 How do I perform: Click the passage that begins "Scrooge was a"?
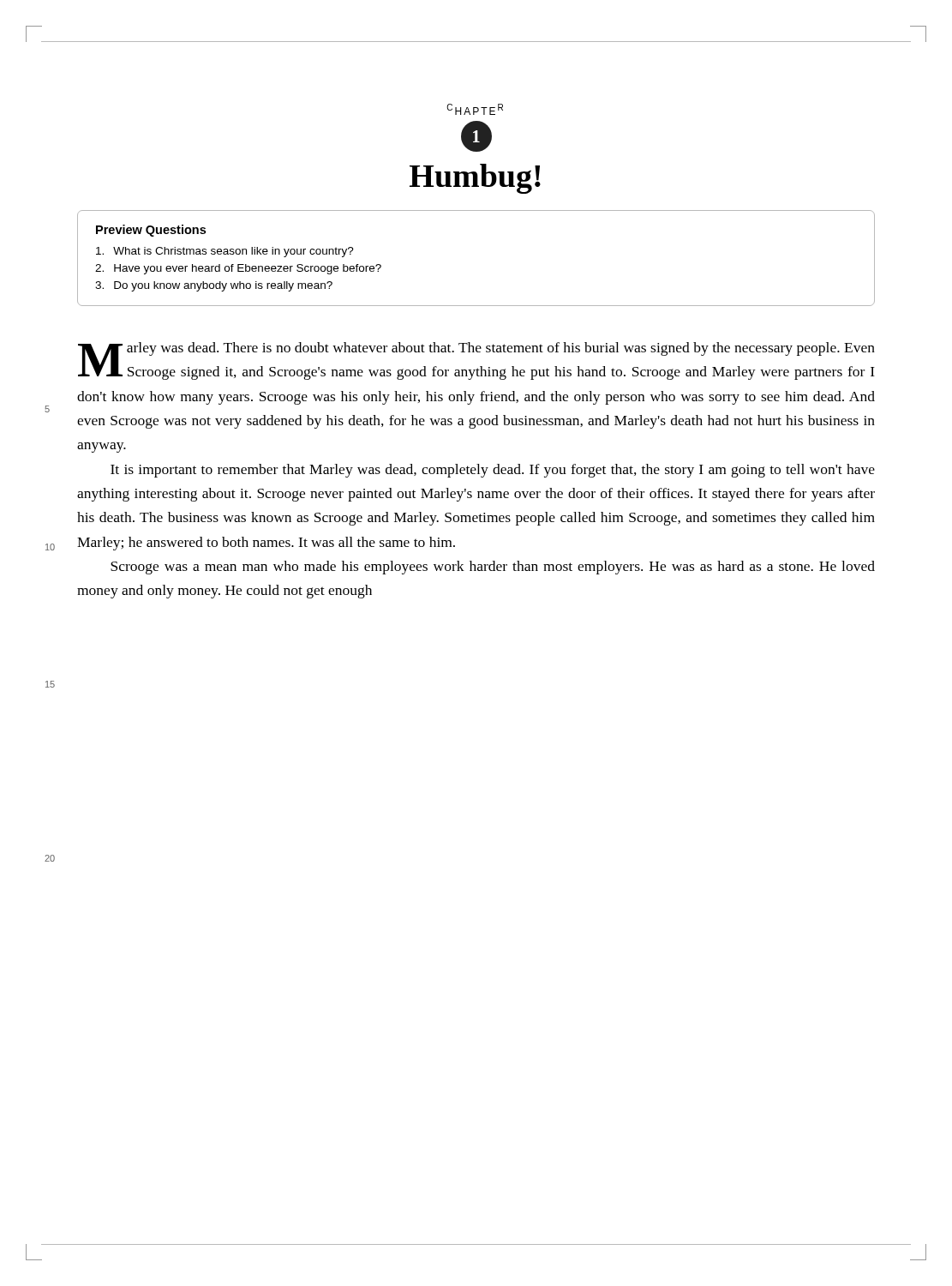pos(476,578)
